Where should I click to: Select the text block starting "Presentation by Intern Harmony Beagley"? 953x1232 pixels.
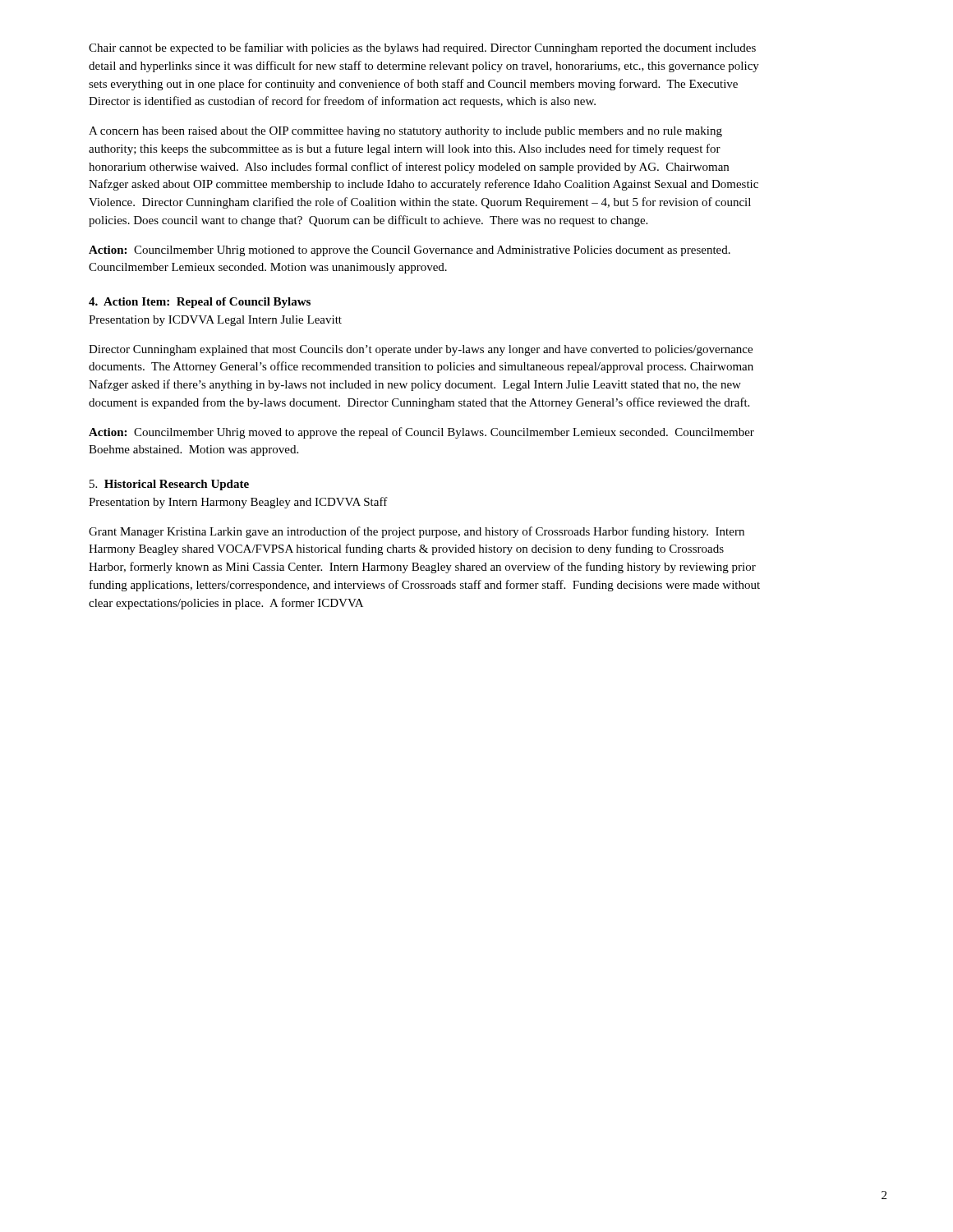(x=238, y=503)
